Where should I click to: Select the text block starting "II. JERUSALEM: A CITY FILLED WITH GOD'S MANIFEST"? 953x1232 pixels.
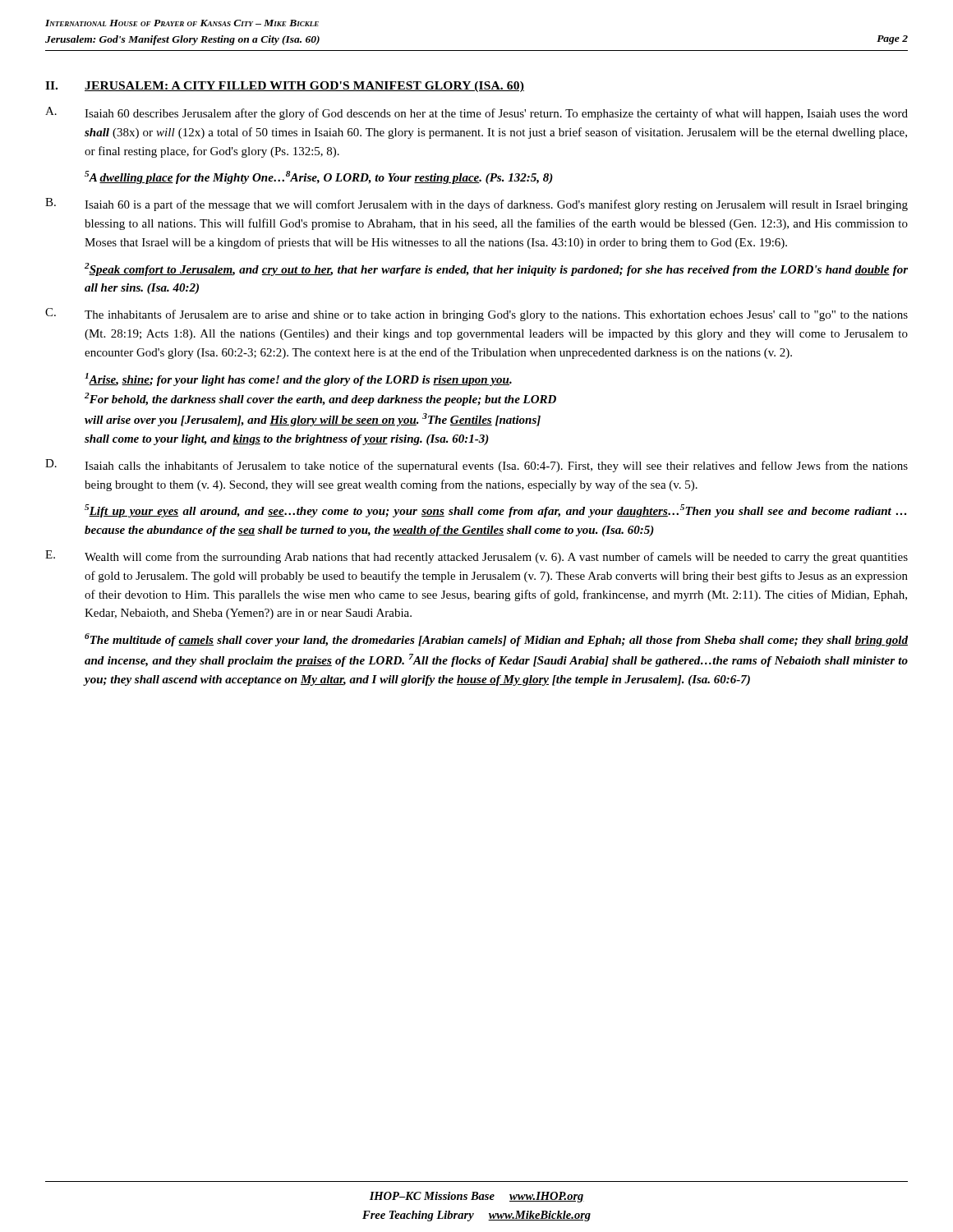point(285,85)
